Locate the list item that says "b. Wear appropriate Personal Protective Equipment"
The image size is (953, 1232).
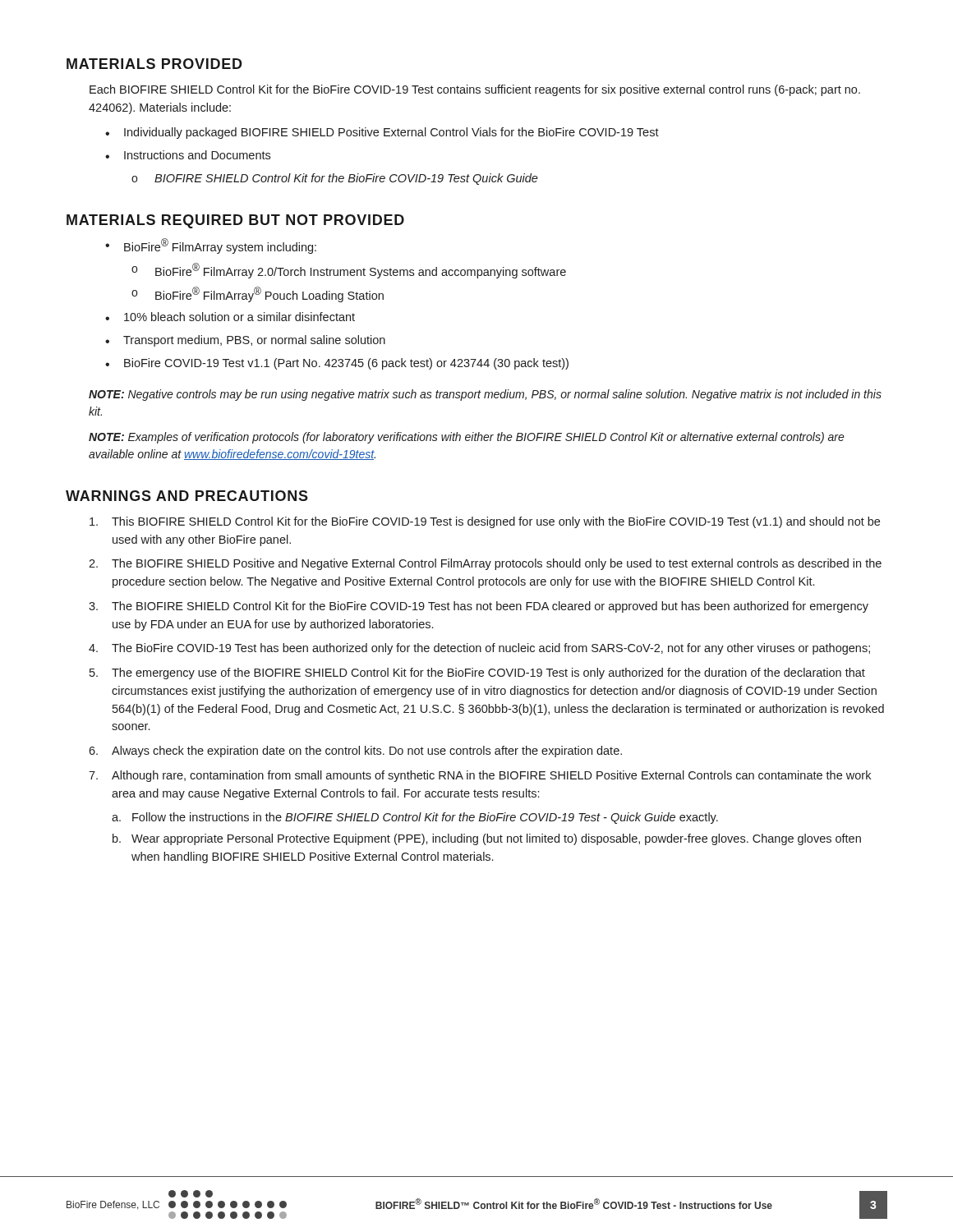pos(499,848)
